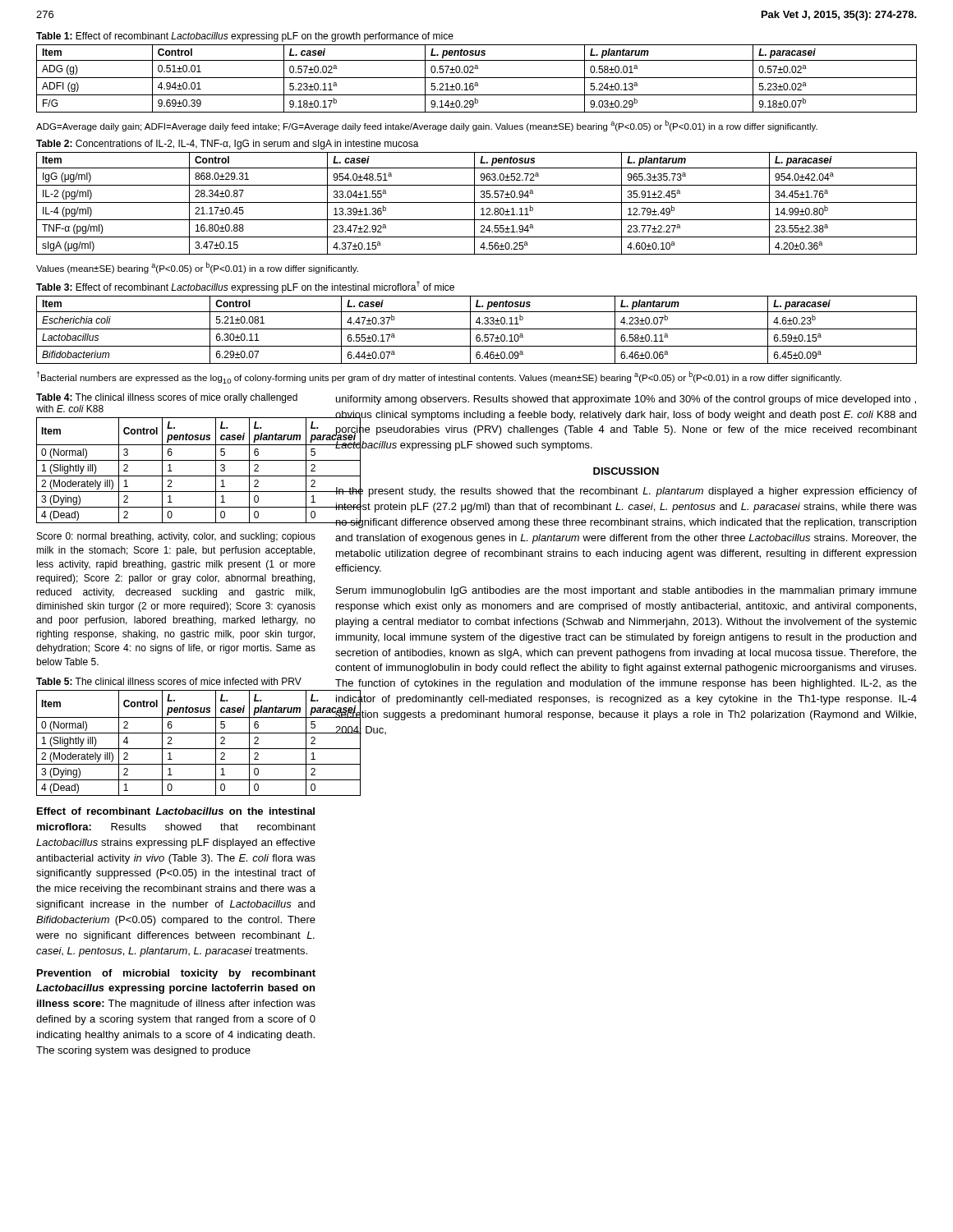The image size is (953, 1232).
Task: Navigate to the text starting "Prevention of microbial toxicity by"
Action: (x=176, y=1011)
